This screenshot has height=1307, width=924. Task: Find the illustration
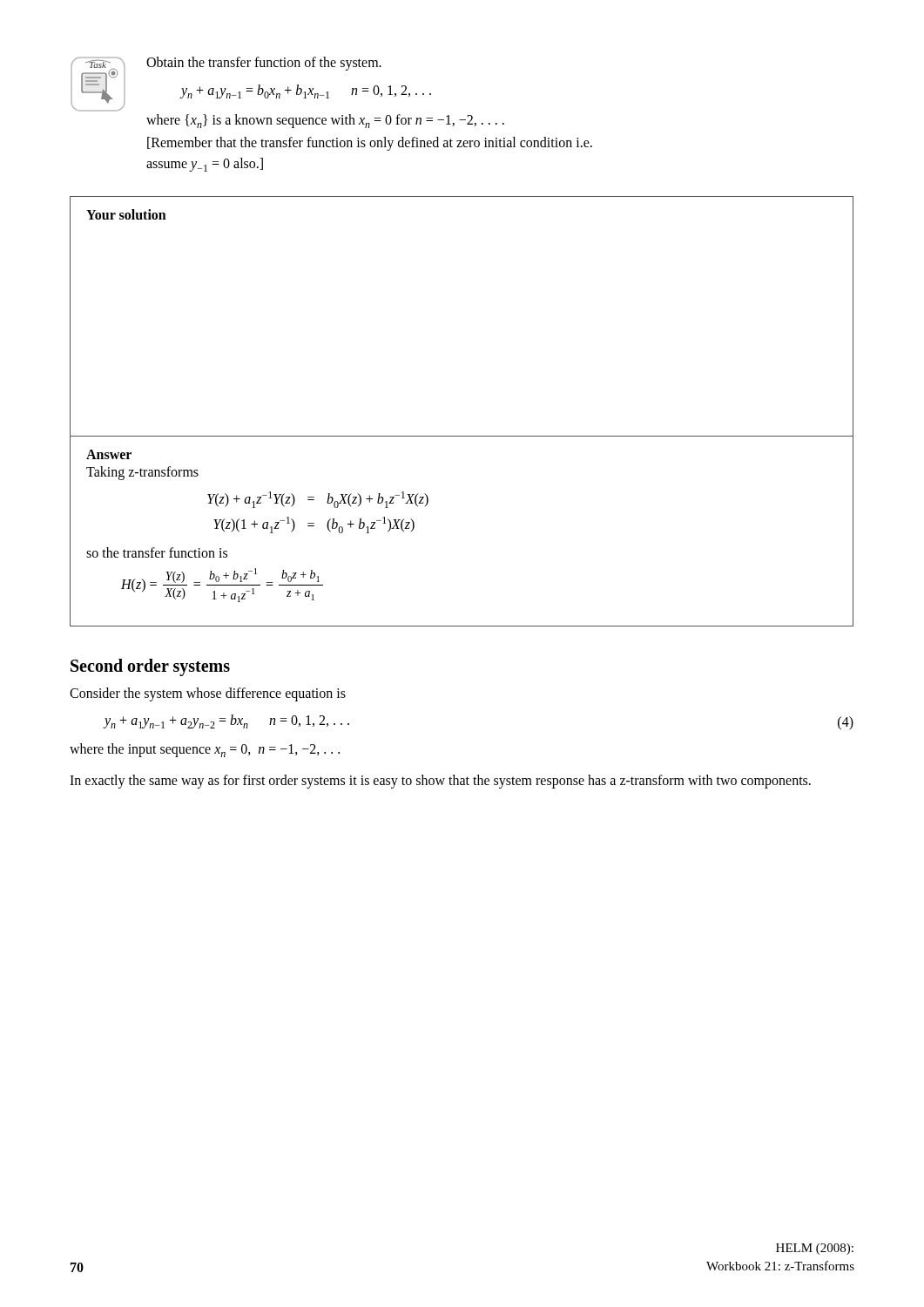[x=100, y=86]
